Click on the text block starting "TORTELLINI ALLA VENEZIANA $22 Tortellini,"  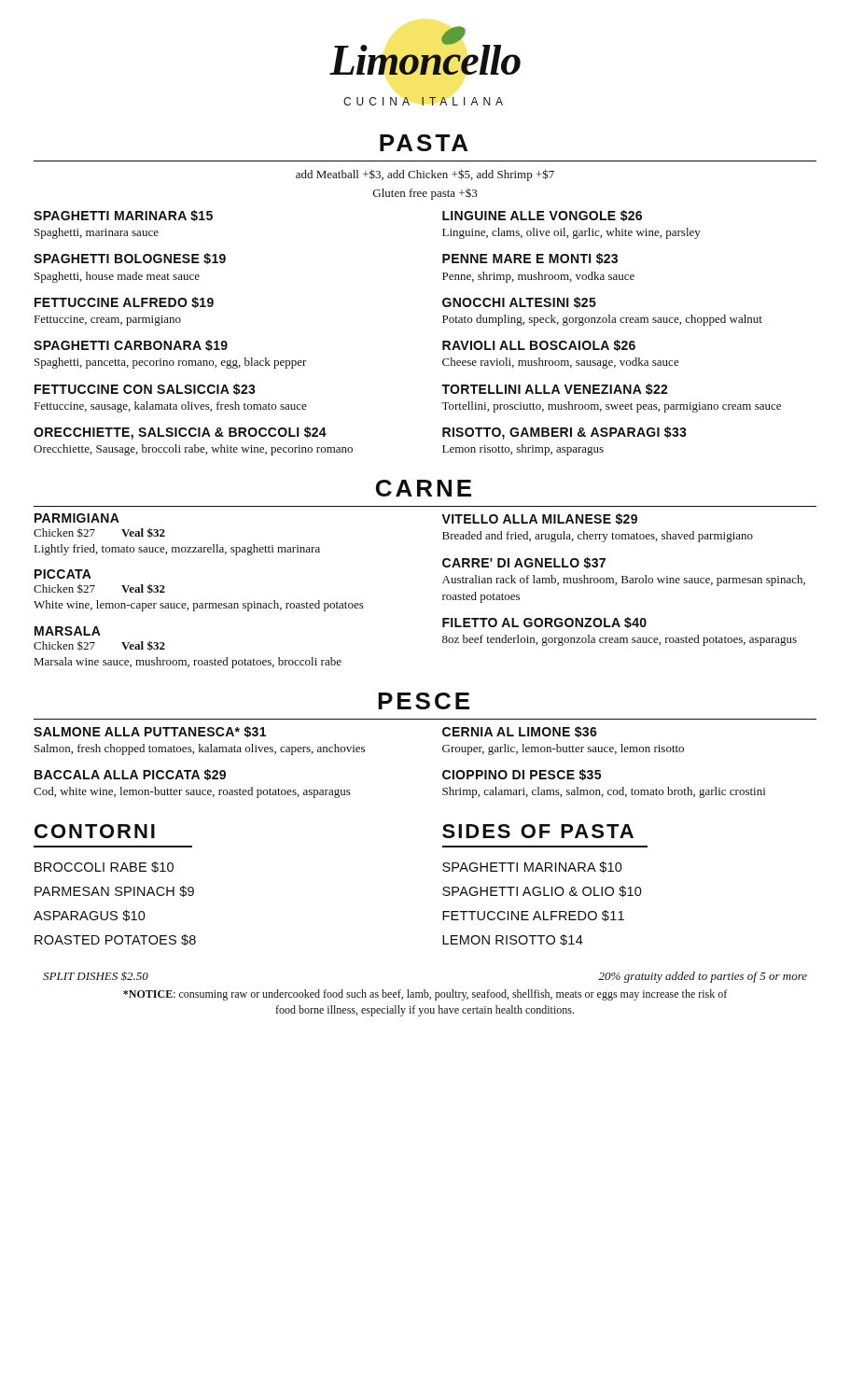(x=629, y=397)
